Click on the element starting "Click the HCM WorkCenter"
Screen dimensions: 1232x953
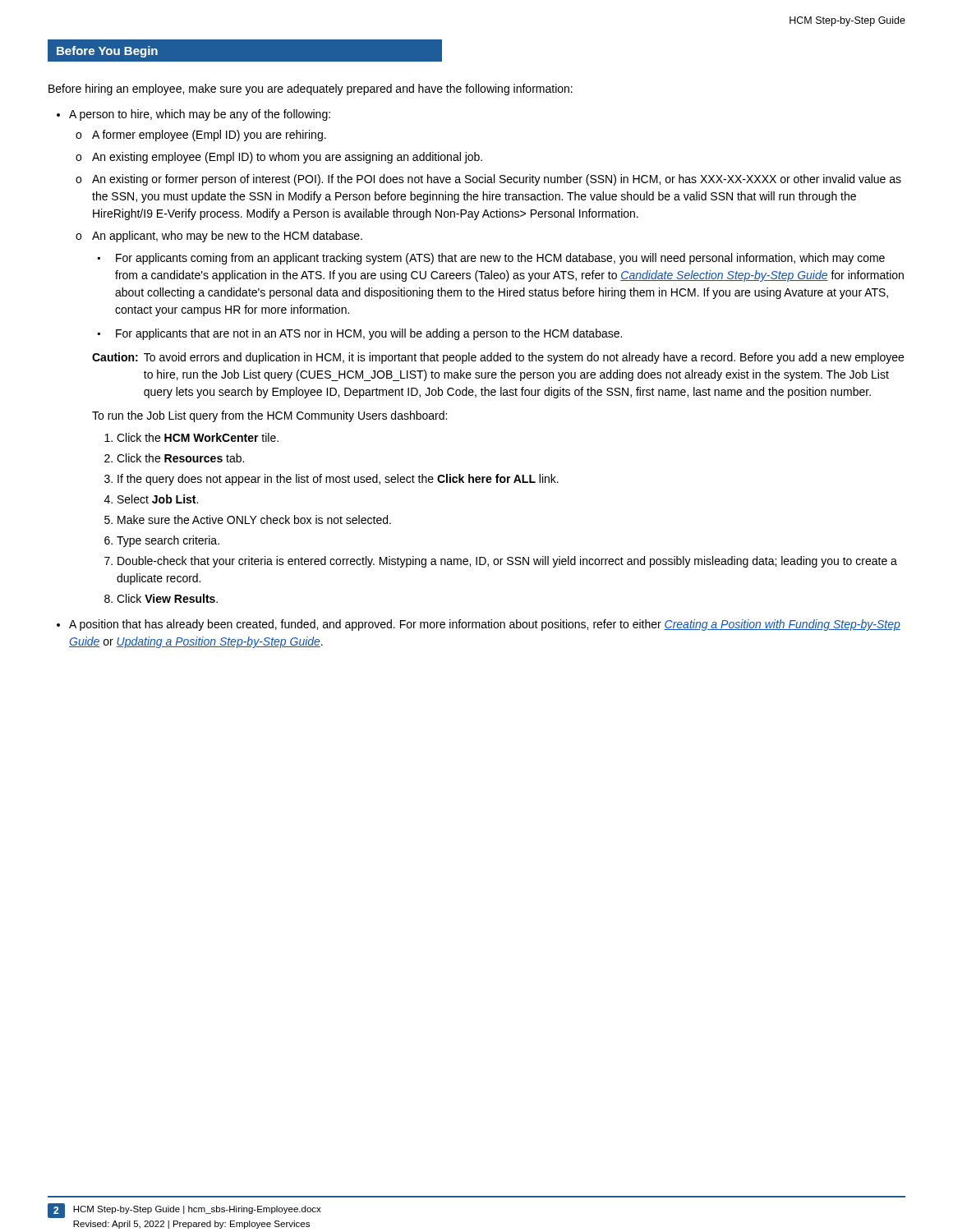click(198, 438)
